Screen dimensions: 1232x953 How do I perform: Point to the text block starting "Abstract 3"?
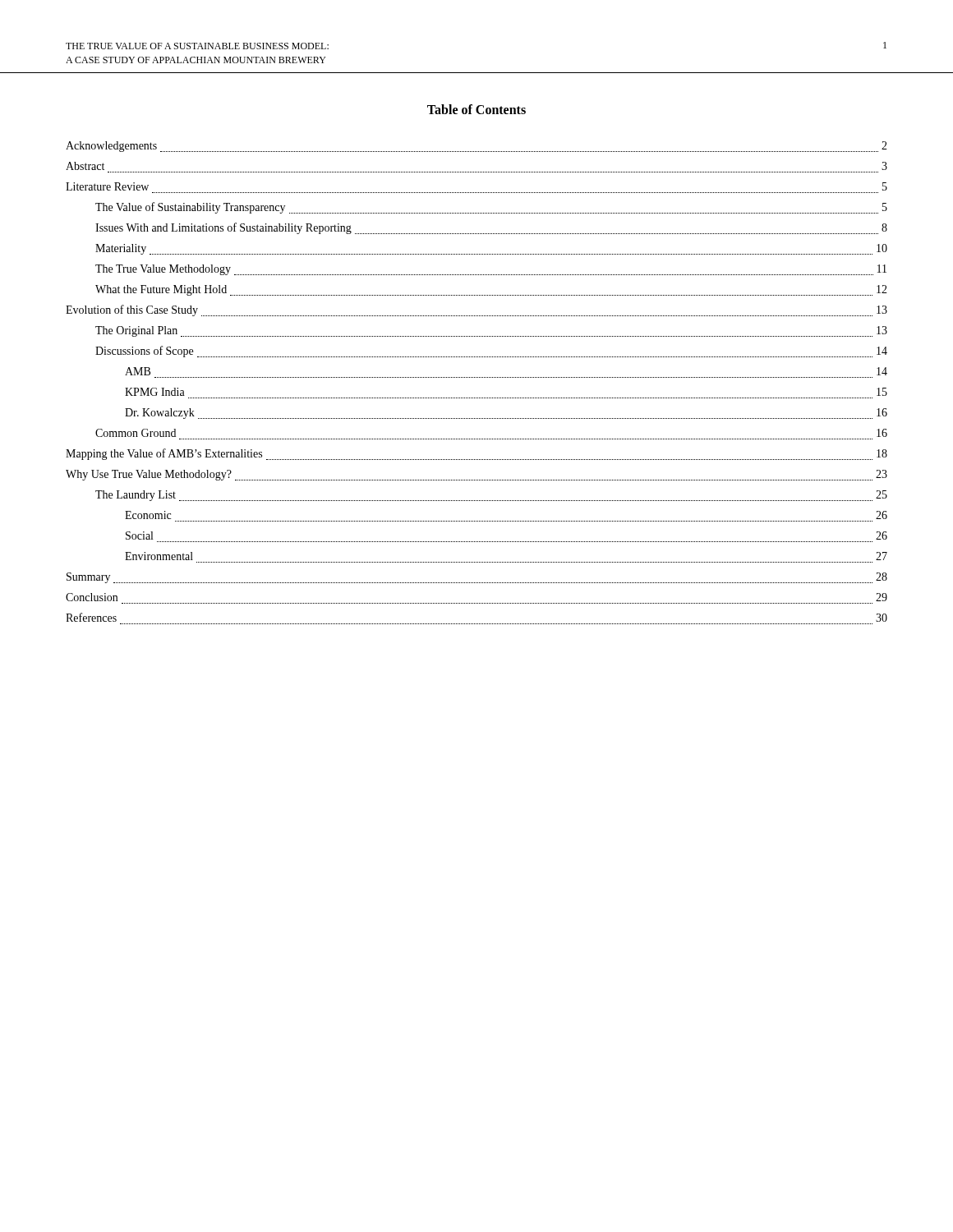476,166
